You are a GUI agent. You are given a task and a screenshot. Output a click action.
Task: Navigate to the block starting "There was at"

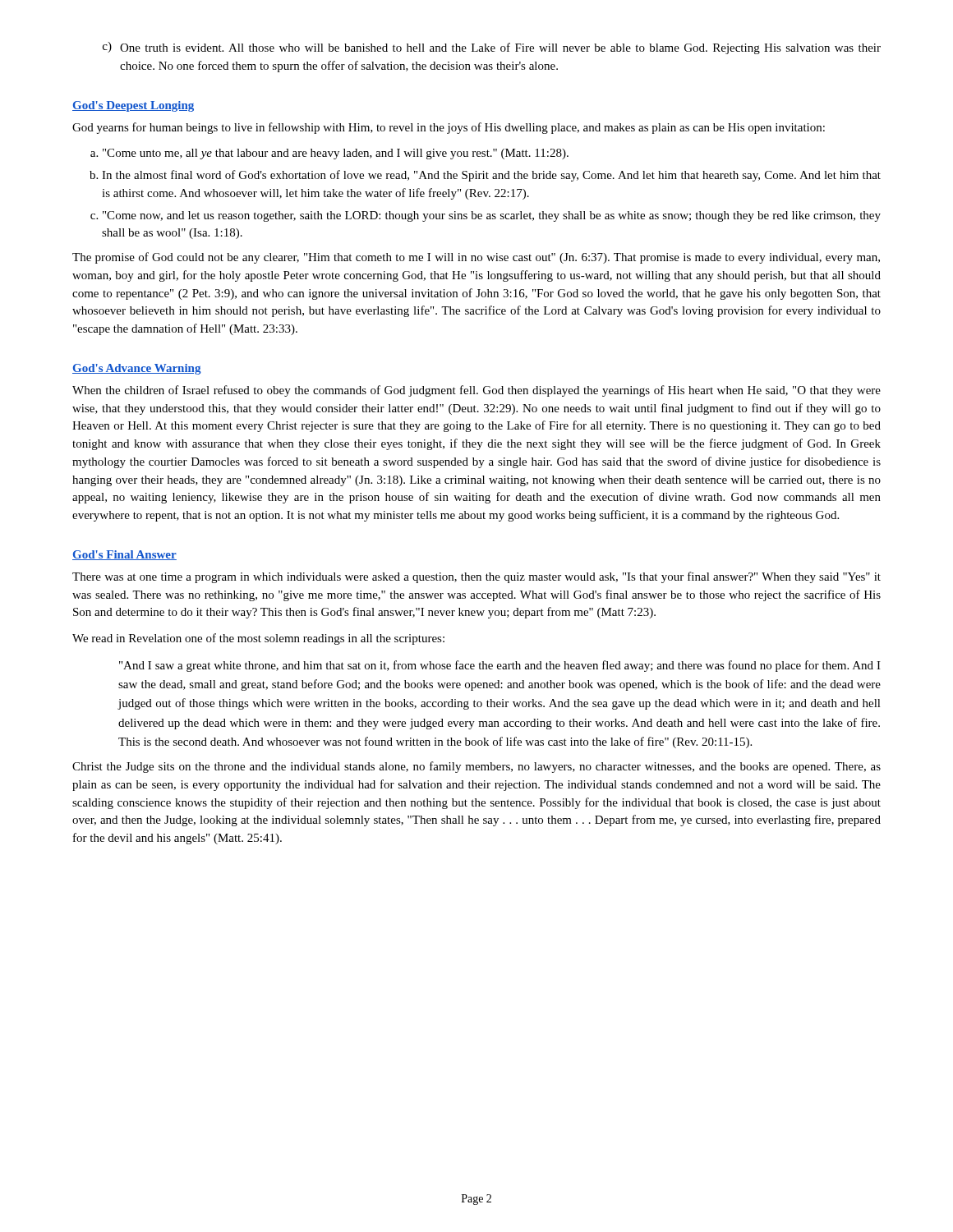pyautogui.click(x=476, y=594)
